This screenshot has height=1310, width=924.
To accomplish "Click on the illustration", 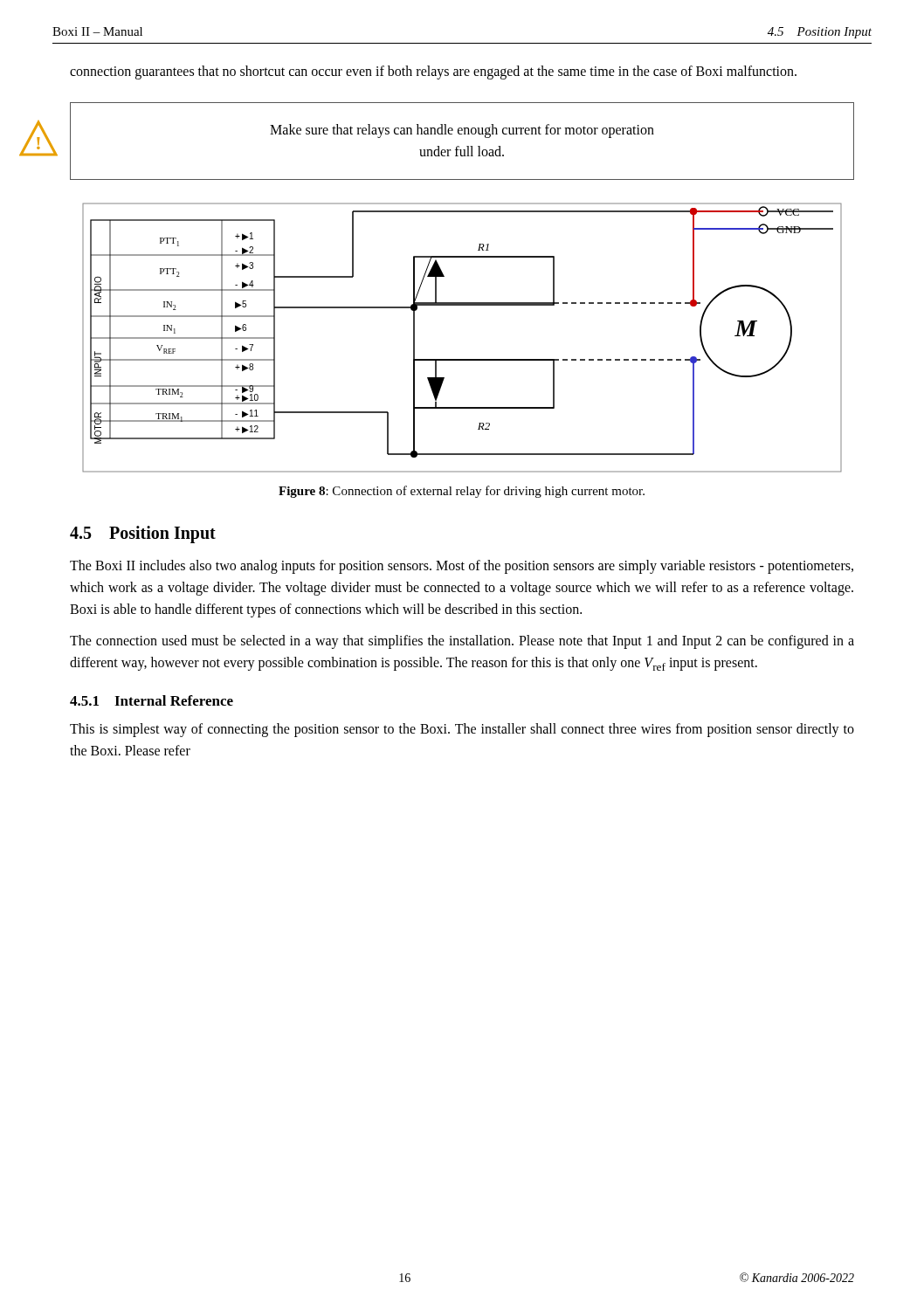I will (x=38, y=141).
